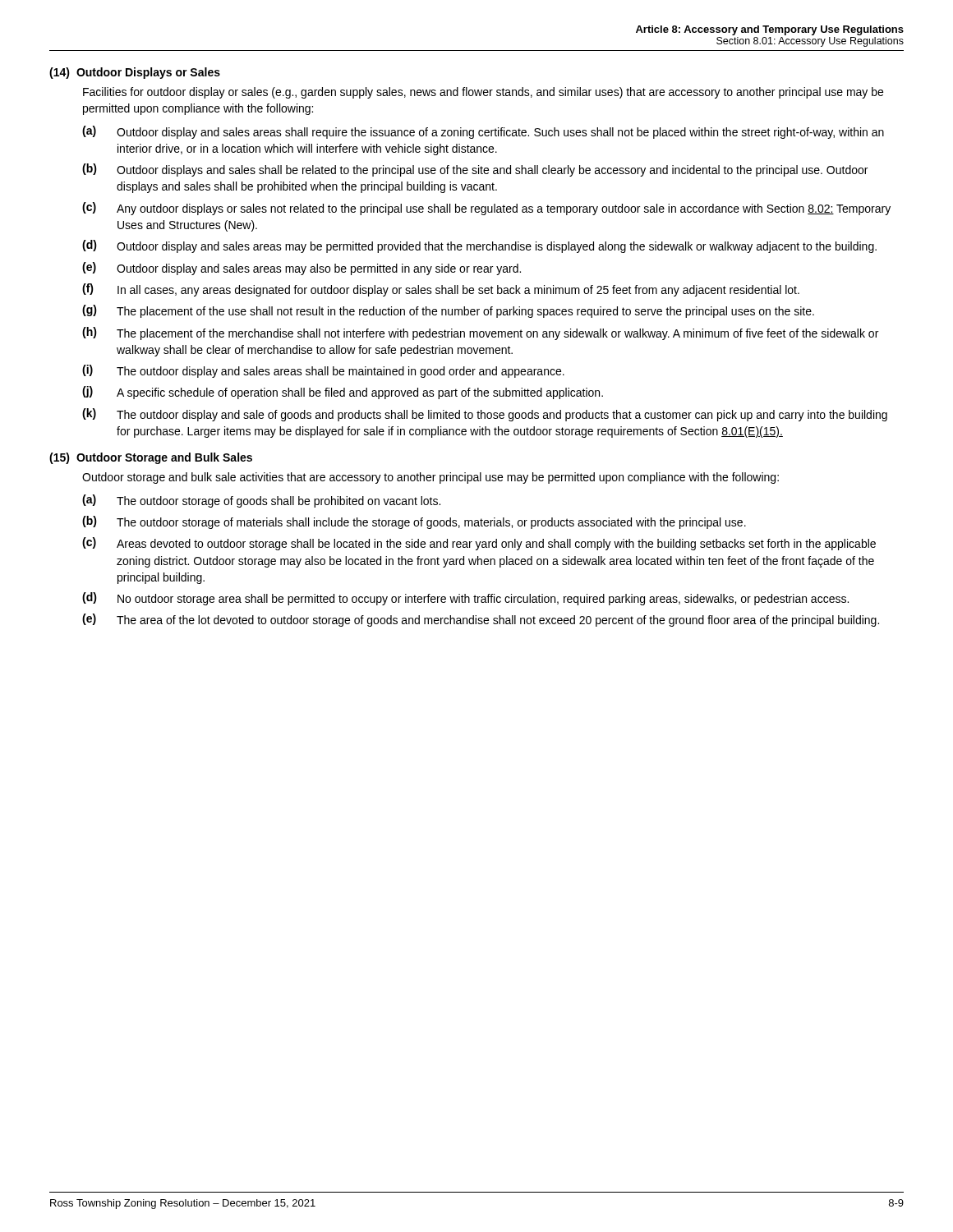Viewport: 953px width, 1232px height.
Task: Find the list item containing "(d) Outdoor display and sales"
Action: coord(493,247)
